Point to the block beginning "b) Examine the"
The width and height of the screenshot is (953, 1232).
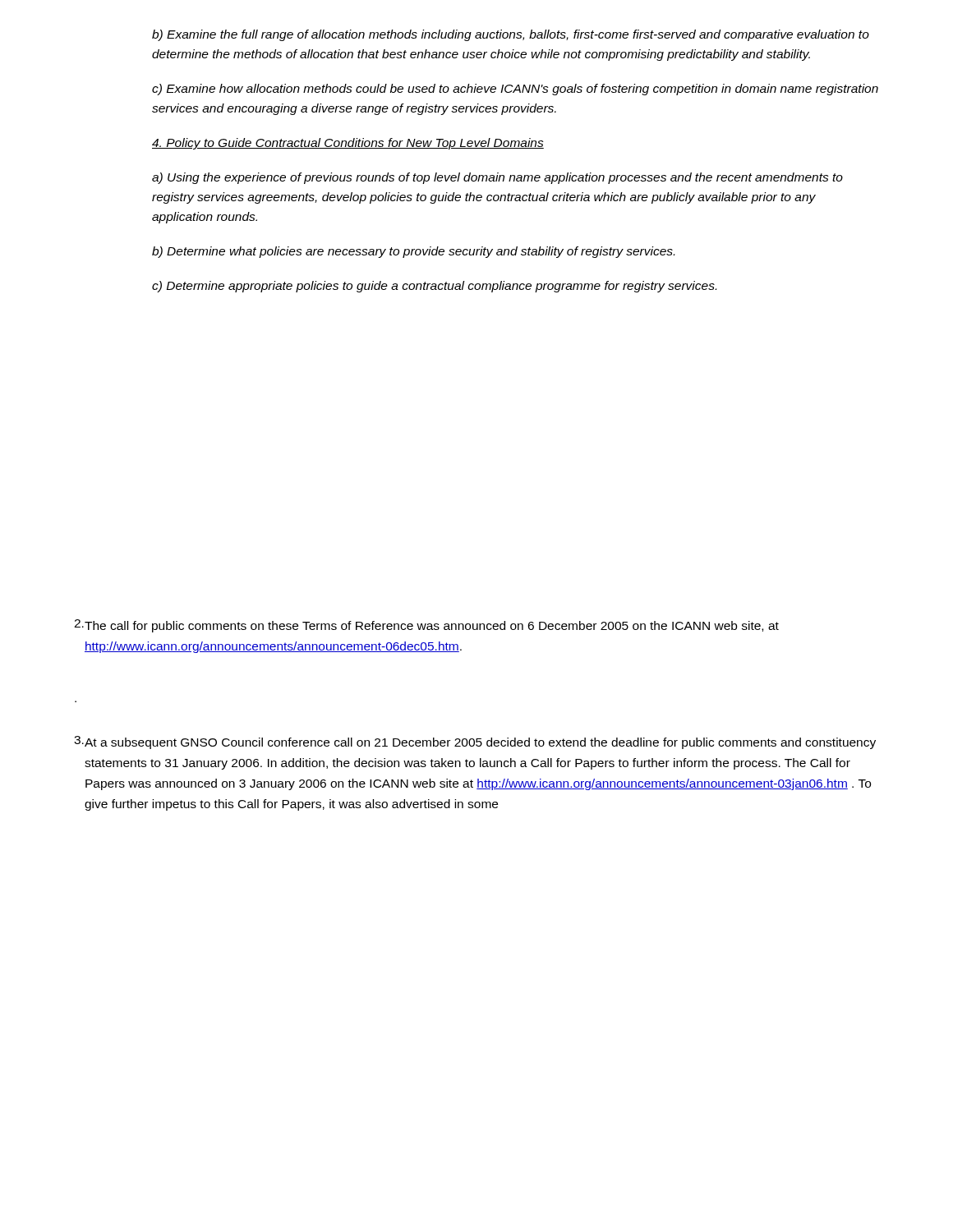516,44
